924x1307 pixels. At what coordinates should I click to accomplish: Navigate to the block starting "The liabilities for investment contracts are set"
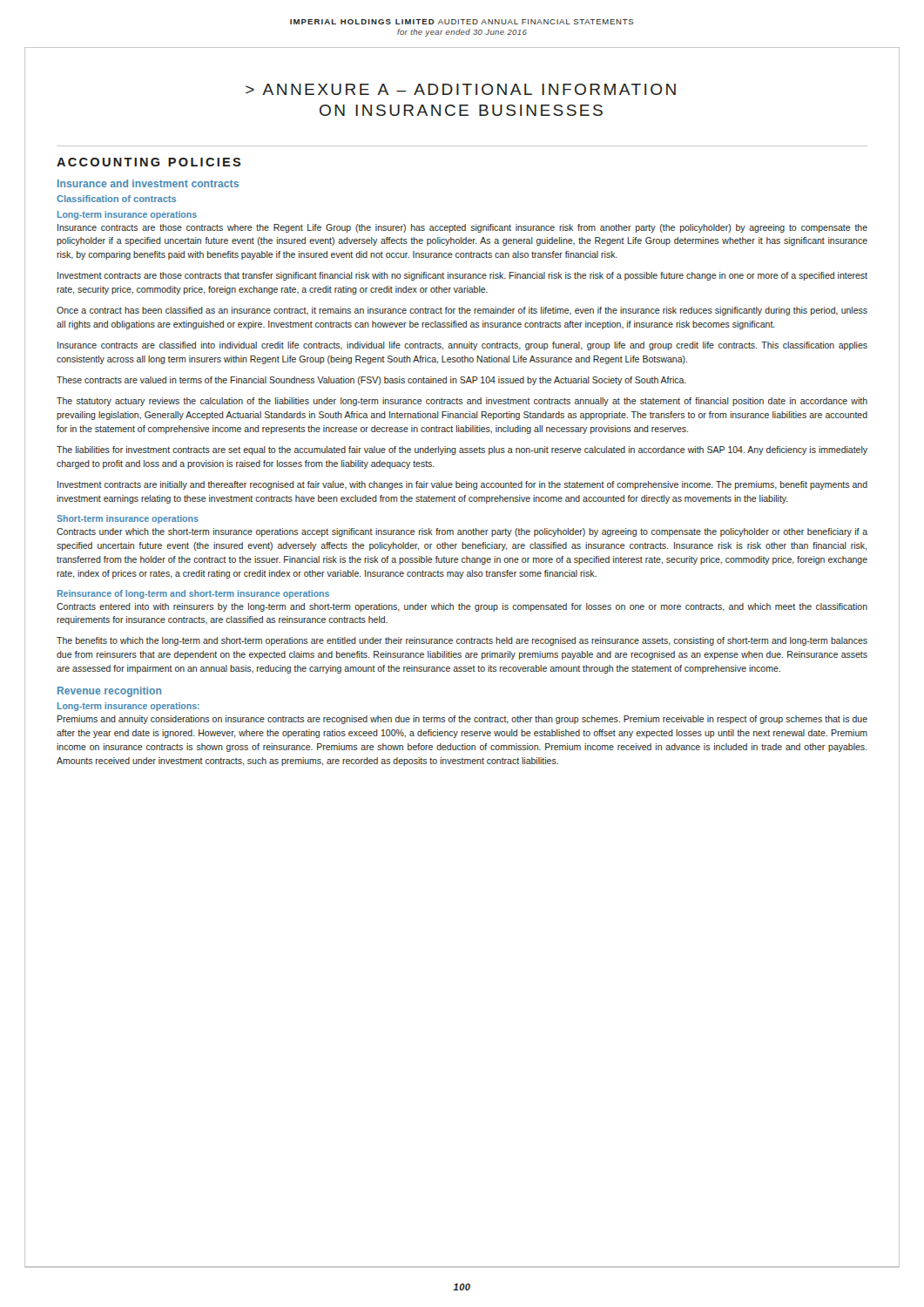(x=462, y=456)
